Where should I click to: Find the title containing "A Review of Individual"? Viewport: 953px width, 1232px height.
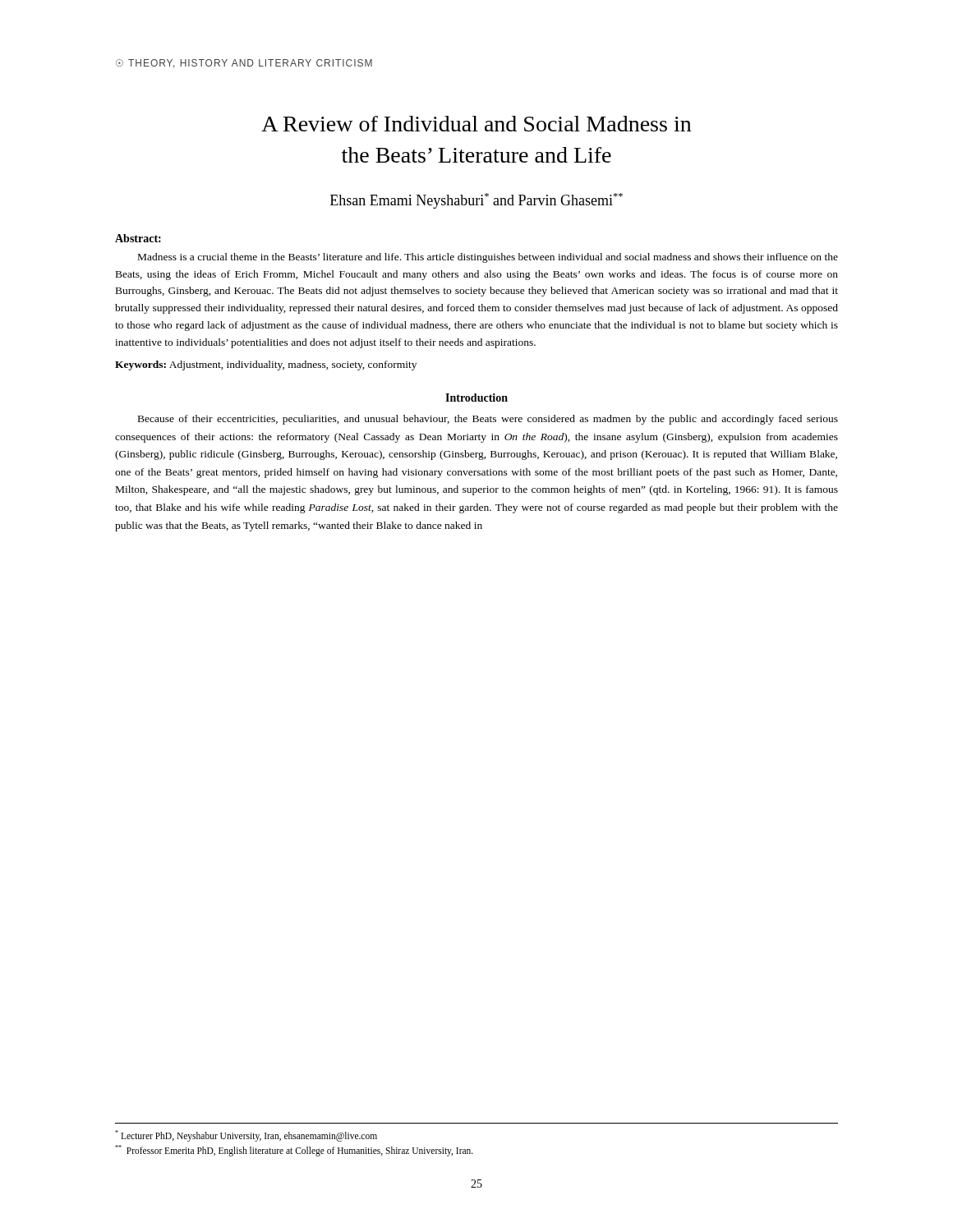476,139
